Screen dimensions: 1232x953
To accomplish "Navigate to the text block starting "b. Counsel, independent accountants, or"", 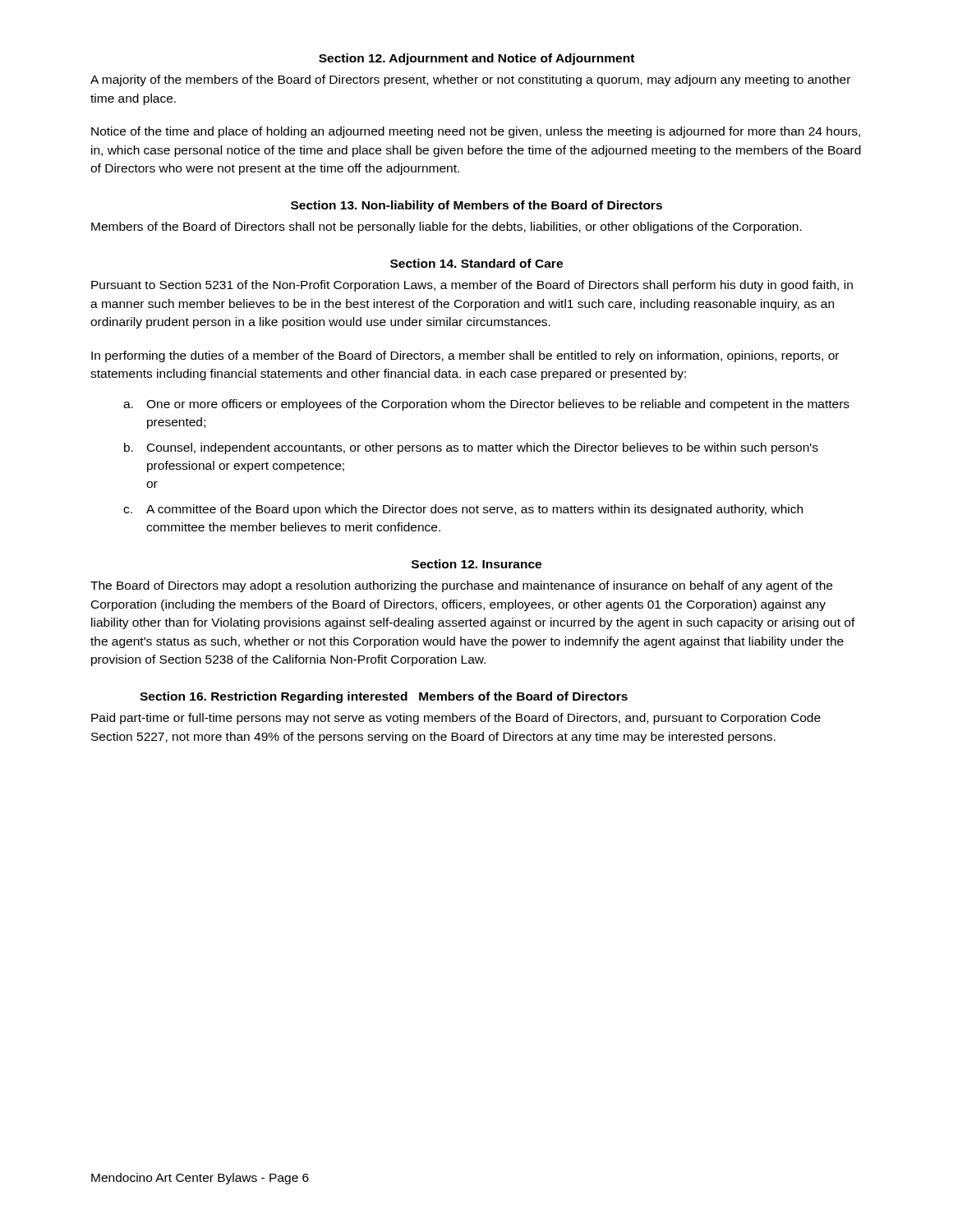I will click(x=471, y=448).
